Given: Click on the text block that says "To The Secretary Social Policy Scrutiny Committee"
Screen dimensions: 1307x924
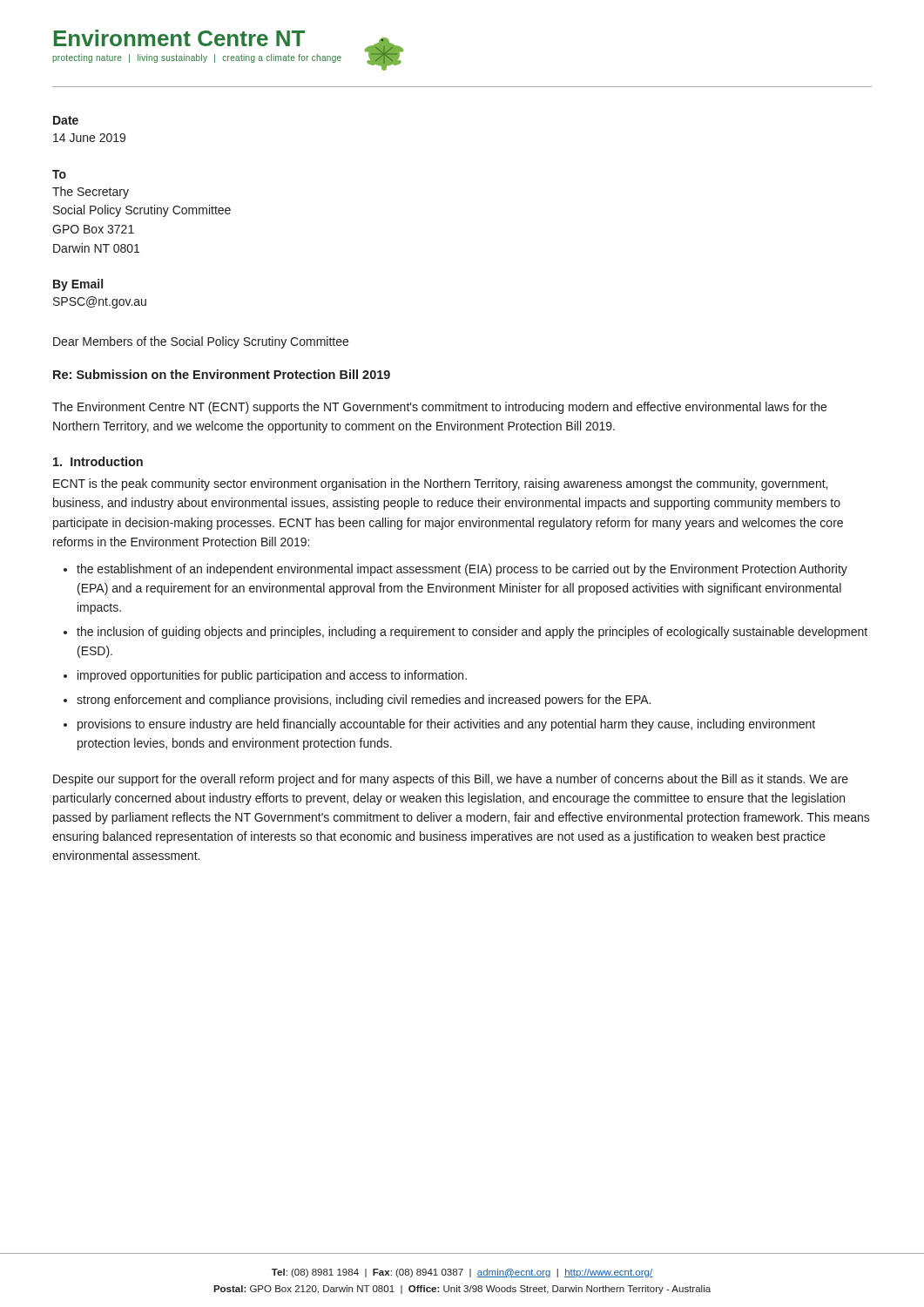Looking at the screenshot, I should [59, 174].
